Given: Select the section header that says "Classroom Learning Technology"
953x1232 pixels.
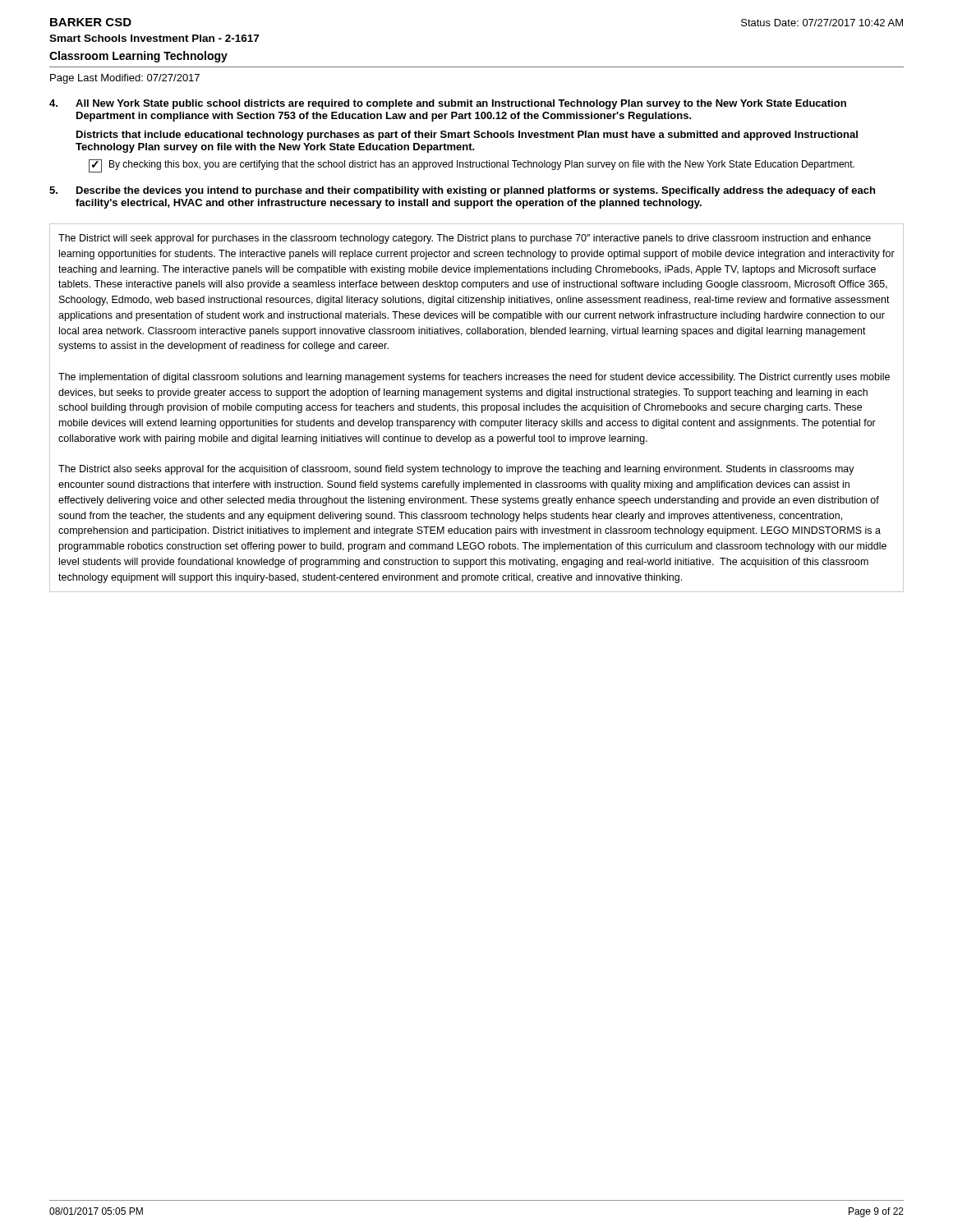Looking at the screenshot, I should (x=138, y=56).
